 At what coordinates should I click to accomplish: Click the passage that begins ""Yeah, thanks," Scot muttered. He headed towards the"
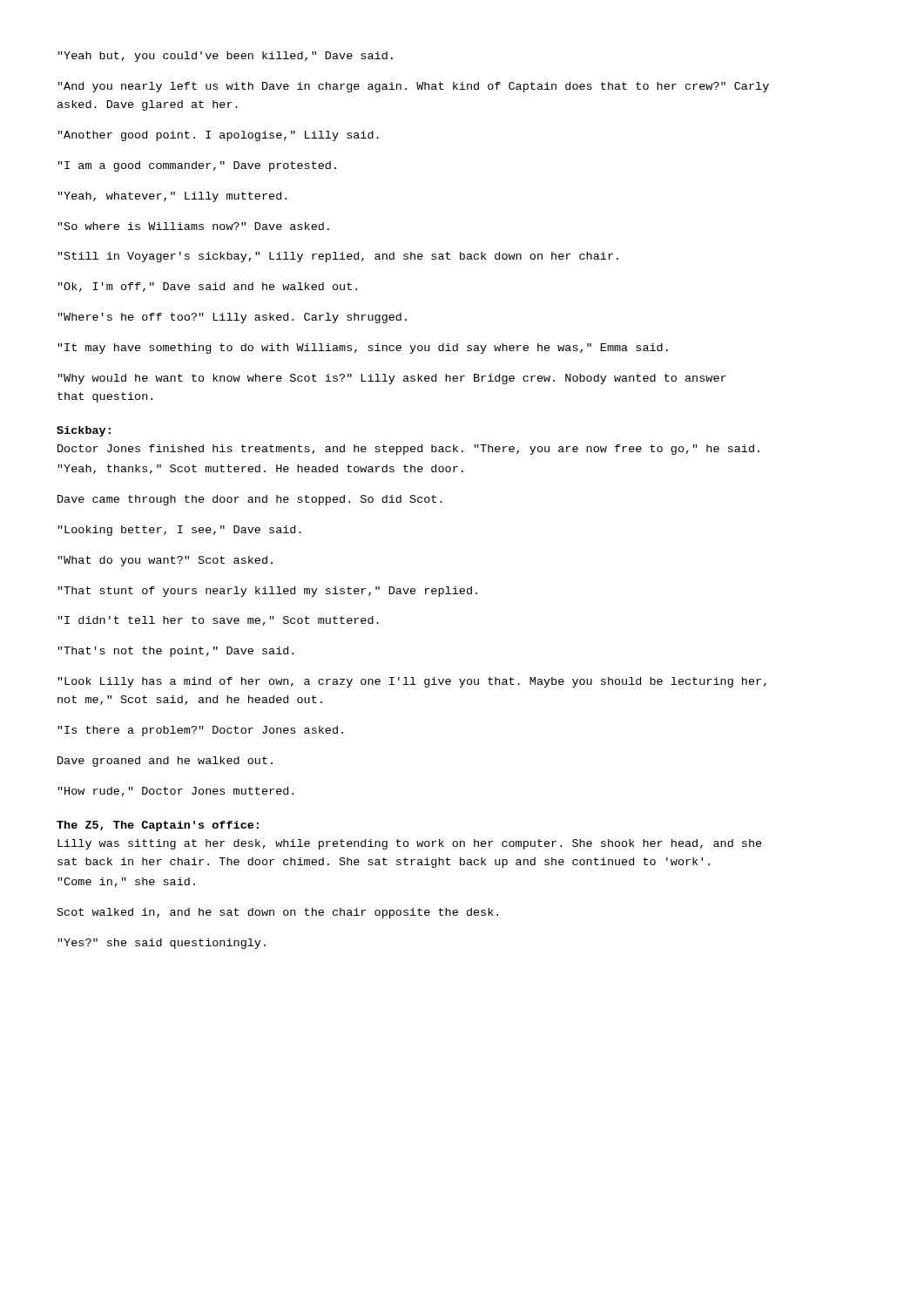click(261, 469)
